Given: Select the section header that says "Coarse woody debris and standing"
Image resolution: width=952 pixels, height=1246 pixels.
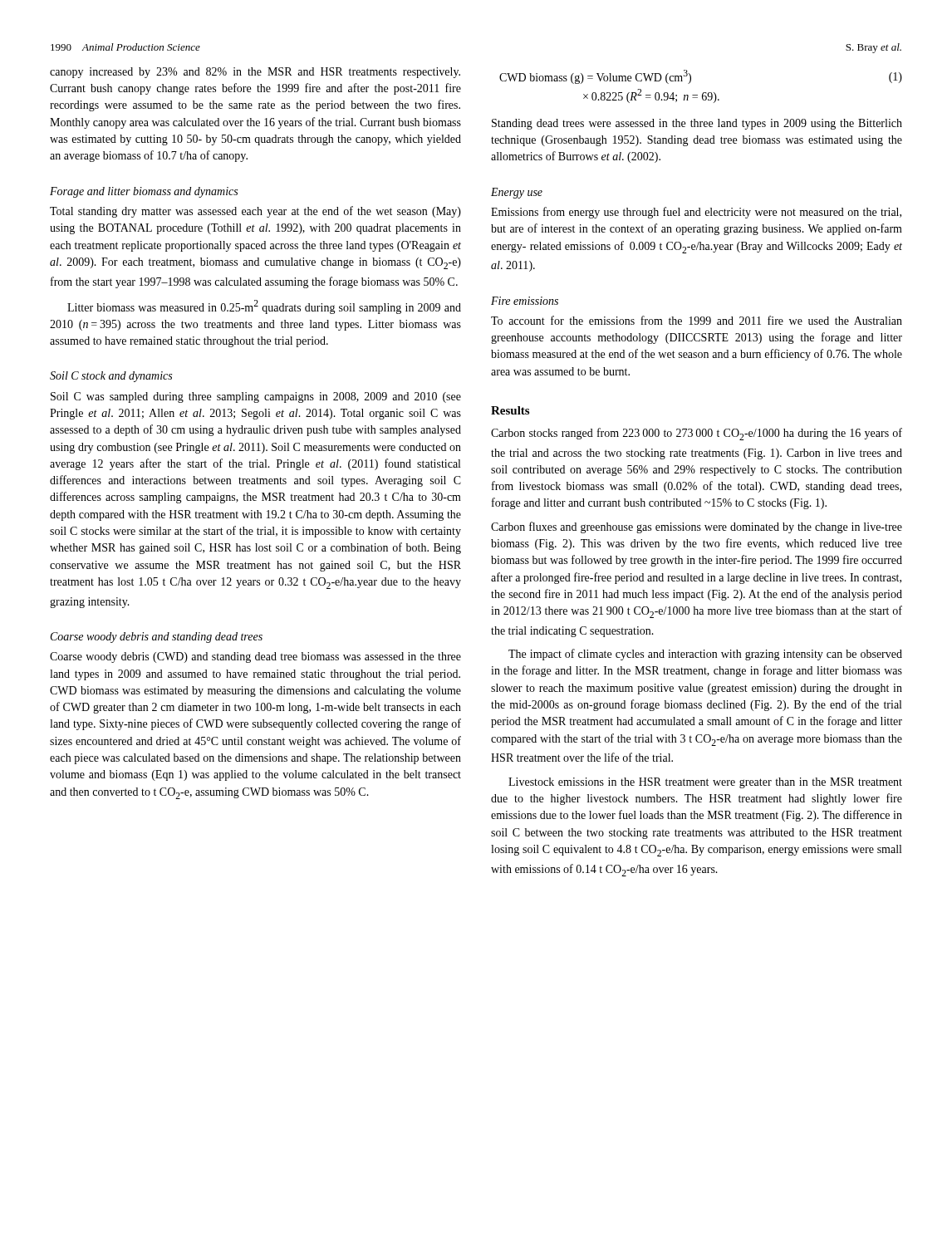Looking at the screenshot, I should [156, 637].
